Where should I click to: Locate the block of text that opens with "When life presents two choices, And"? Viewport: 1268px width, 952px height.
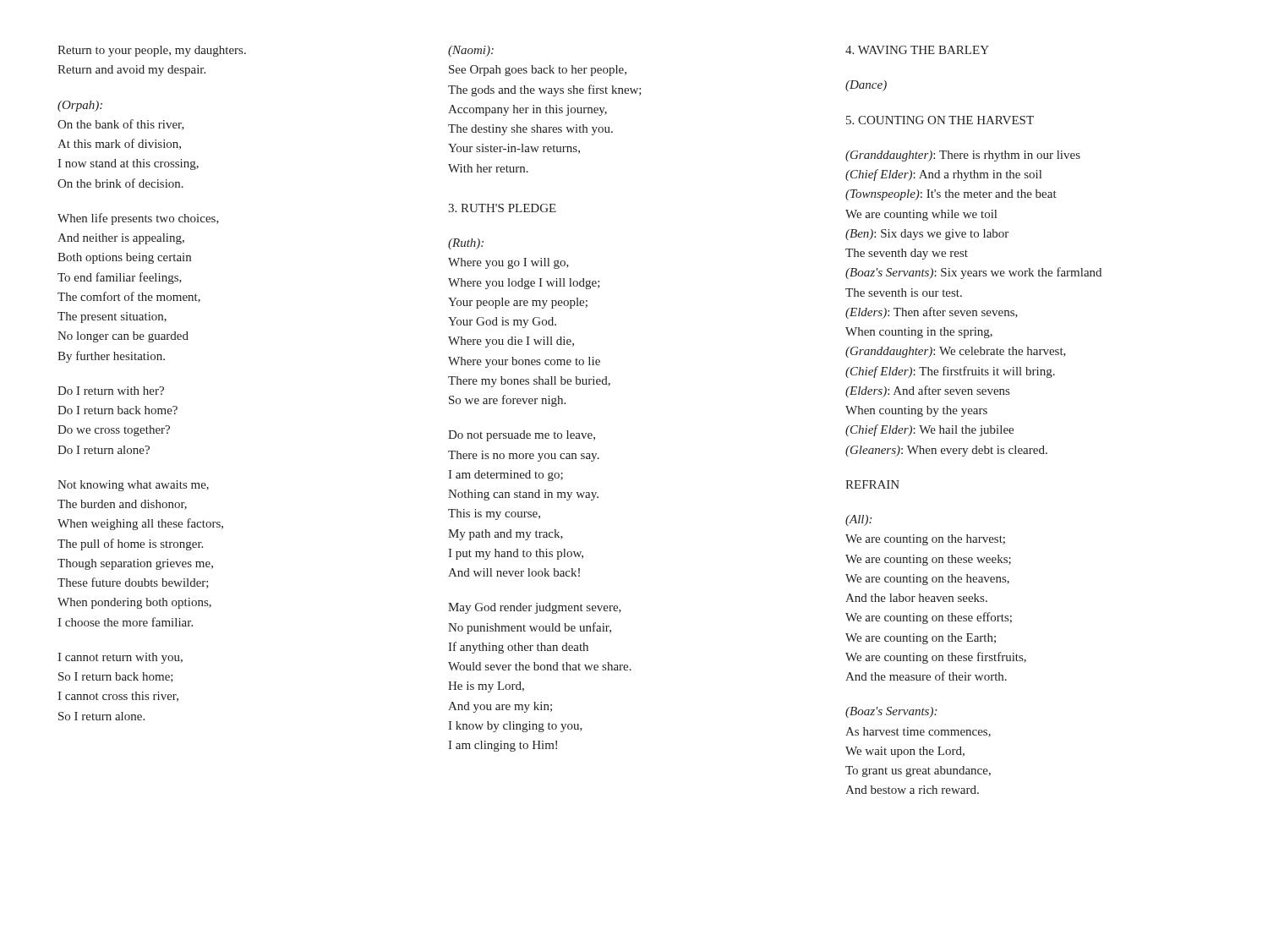(x=138, y=219)
